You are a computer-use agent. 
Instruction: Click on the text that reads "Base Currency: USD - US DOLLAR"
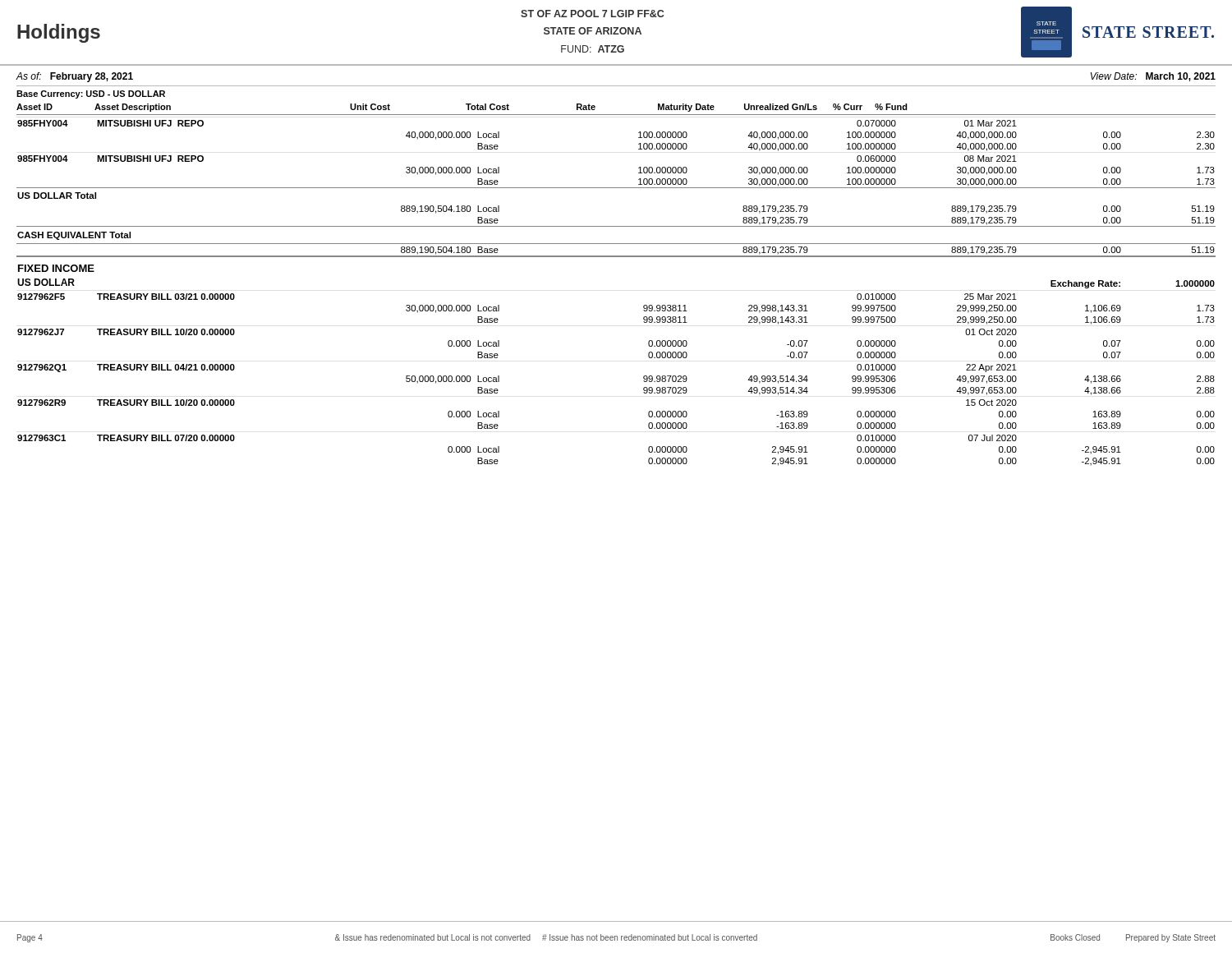(x=91, y=94)
